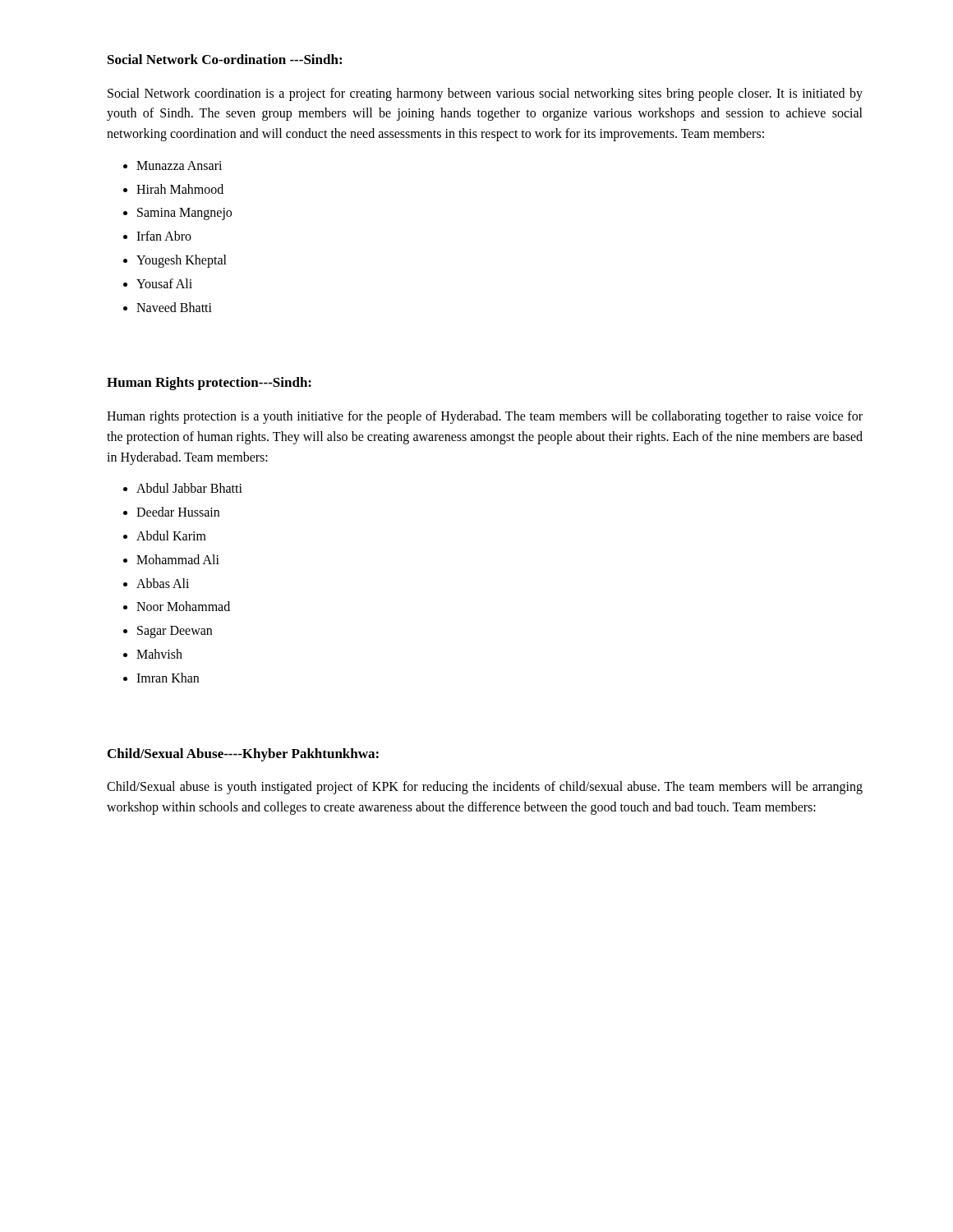The width and height of the screenshot is (953, 1232).
Task: Click on the passage starting "Child/Sexual abuse is youth instigated project"
Action: point(485,797)
